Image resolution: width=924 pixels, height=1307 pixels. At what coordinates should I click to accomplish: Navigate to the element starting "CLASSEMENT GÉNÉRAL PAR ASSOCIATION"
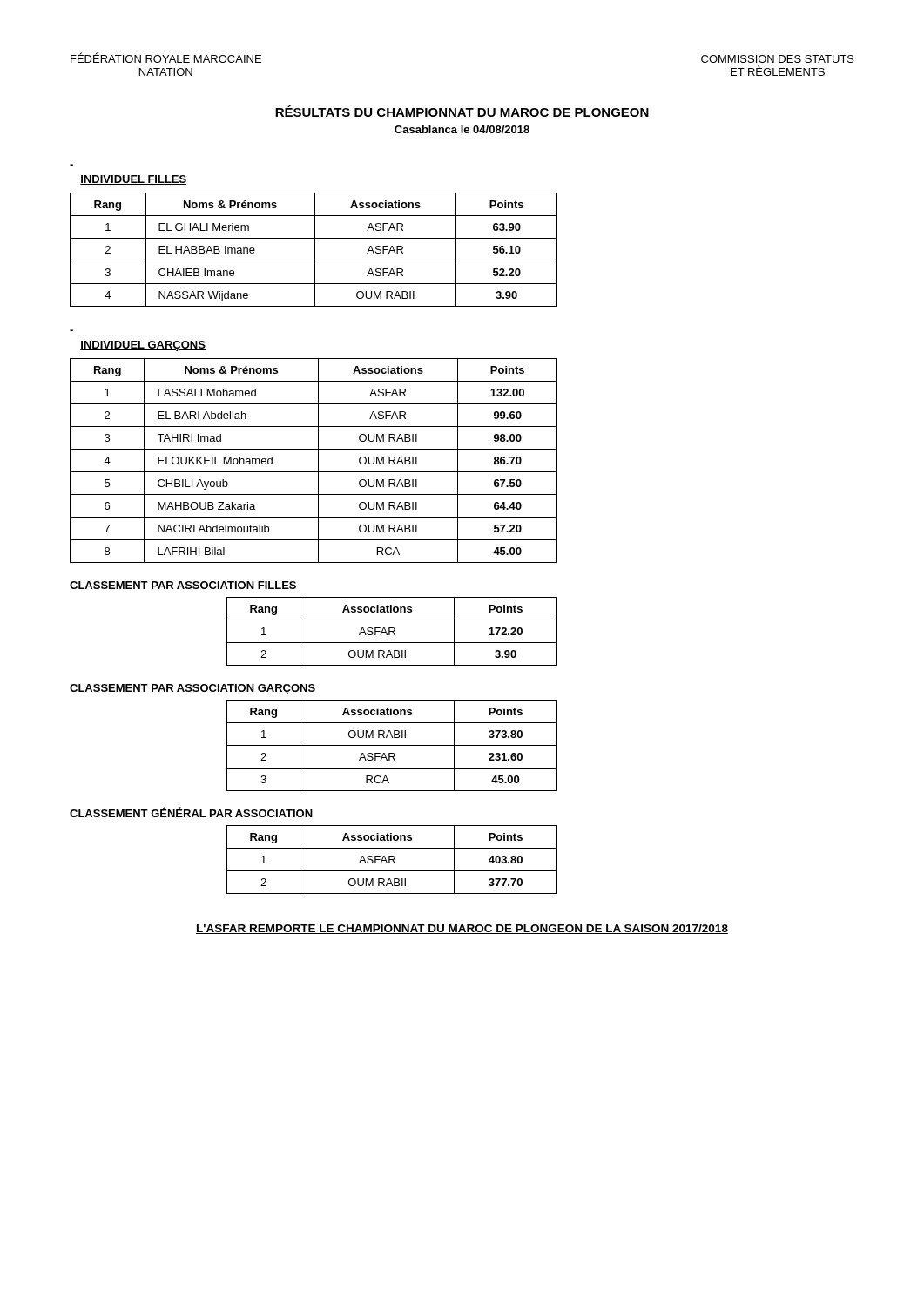(191, 813)
